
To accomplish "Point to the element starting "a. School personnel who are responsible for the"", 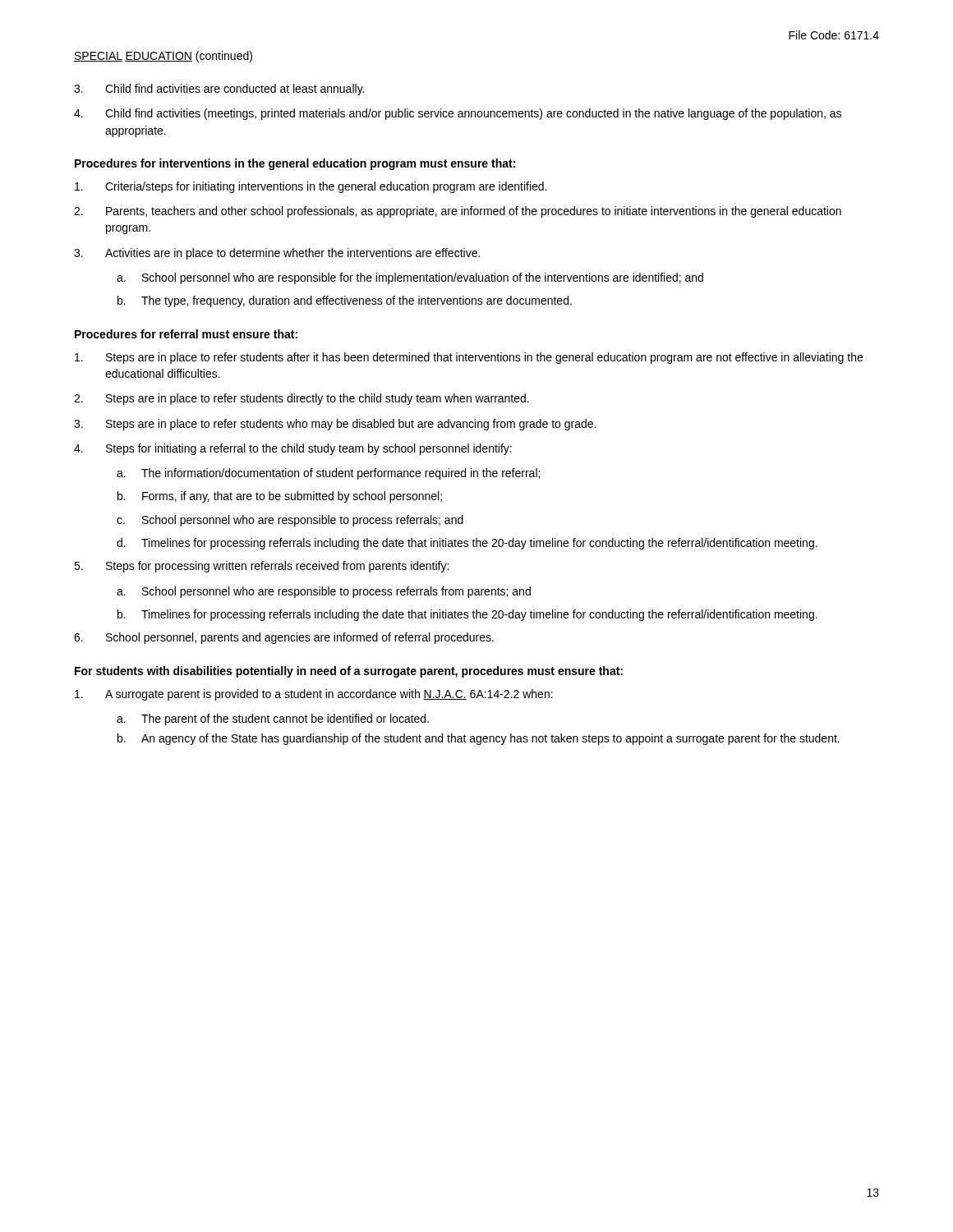I will click(498, 278).
